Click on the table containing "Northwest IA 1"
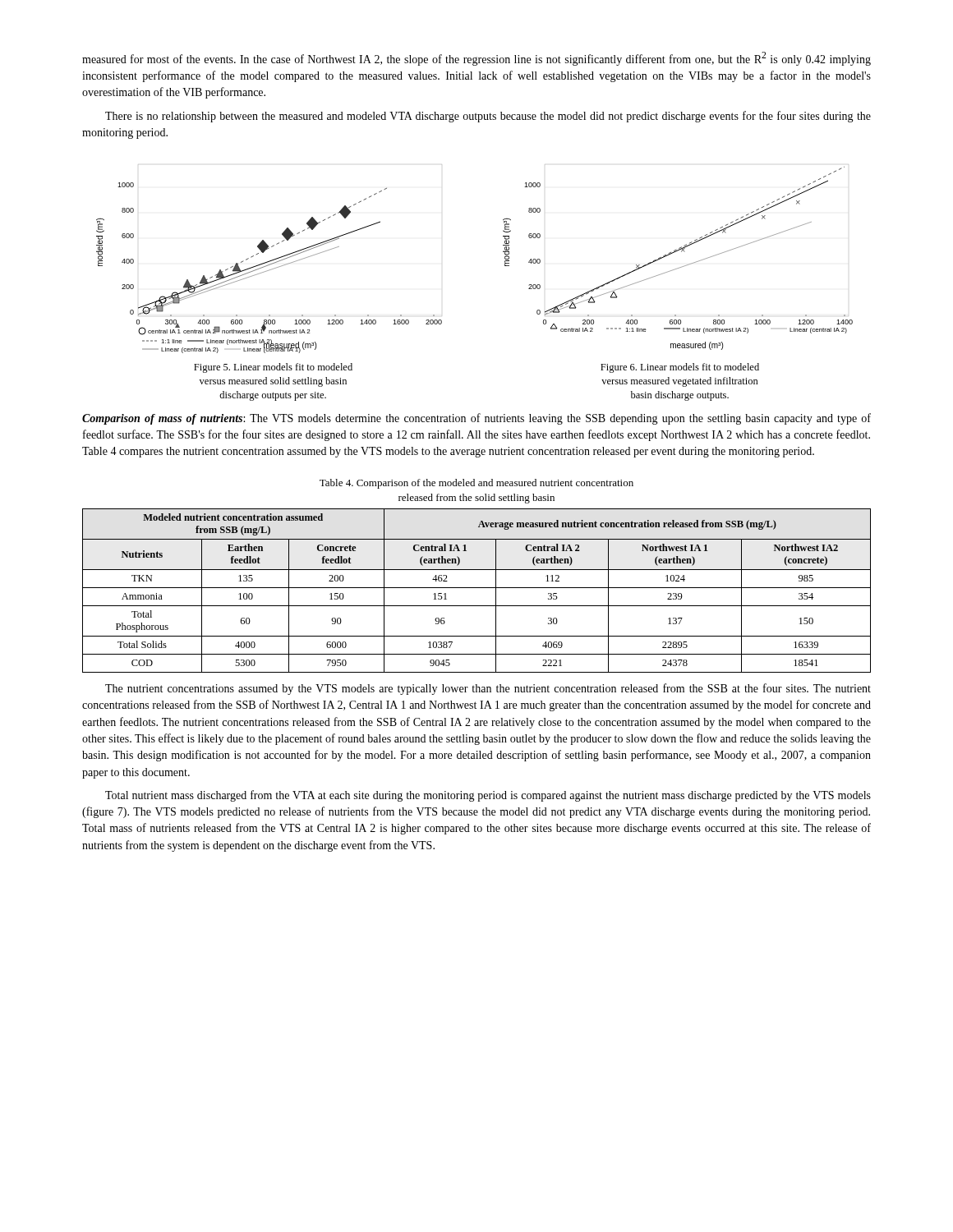Viewport: 953px width, 1232px height. coord(476,591)
